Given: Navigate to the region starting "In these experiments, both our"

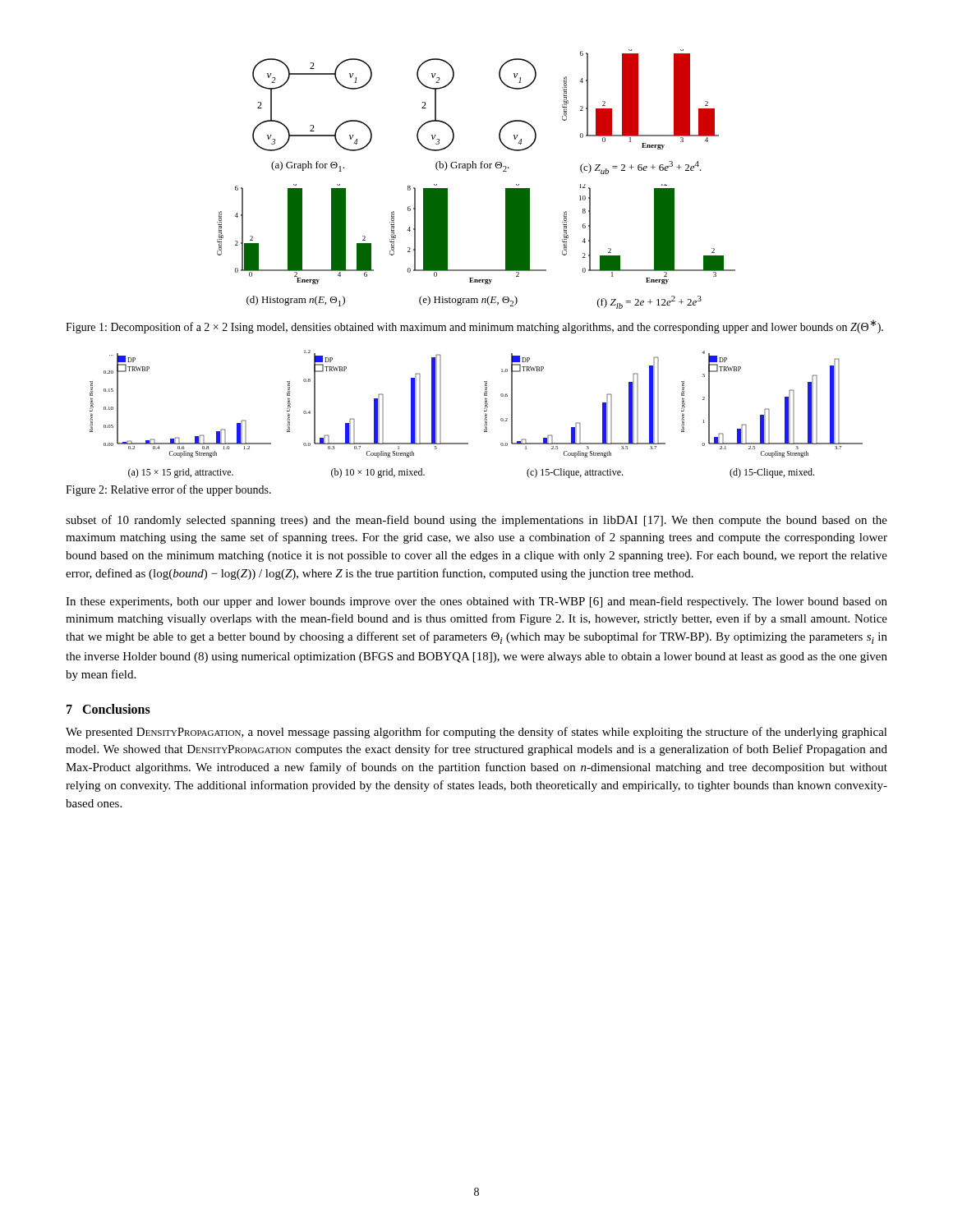Looking at the screenshot, I should (476, 637).
